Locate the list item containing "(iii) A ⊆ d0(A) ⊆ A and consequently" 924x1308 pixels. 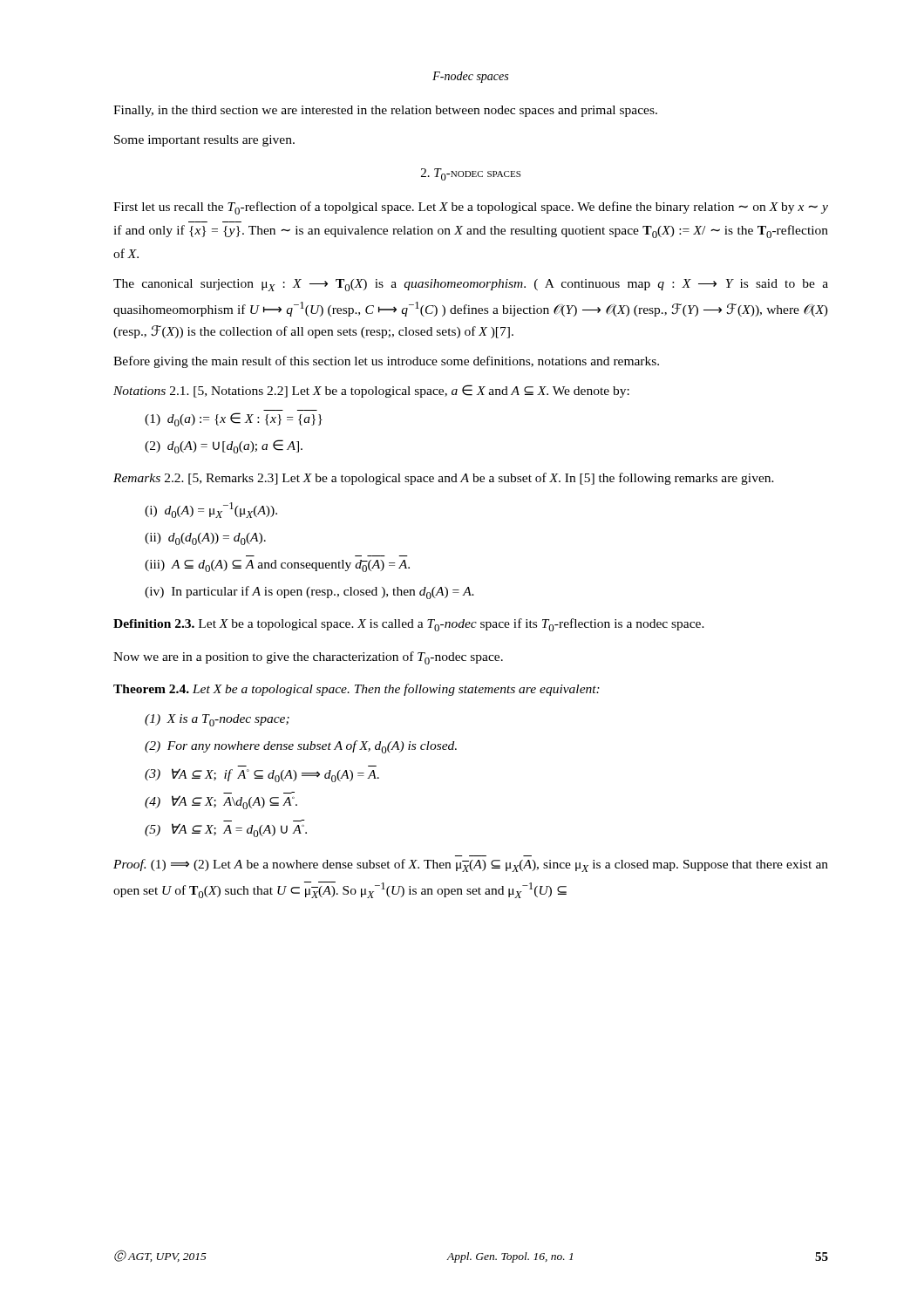tap(277, 566)
